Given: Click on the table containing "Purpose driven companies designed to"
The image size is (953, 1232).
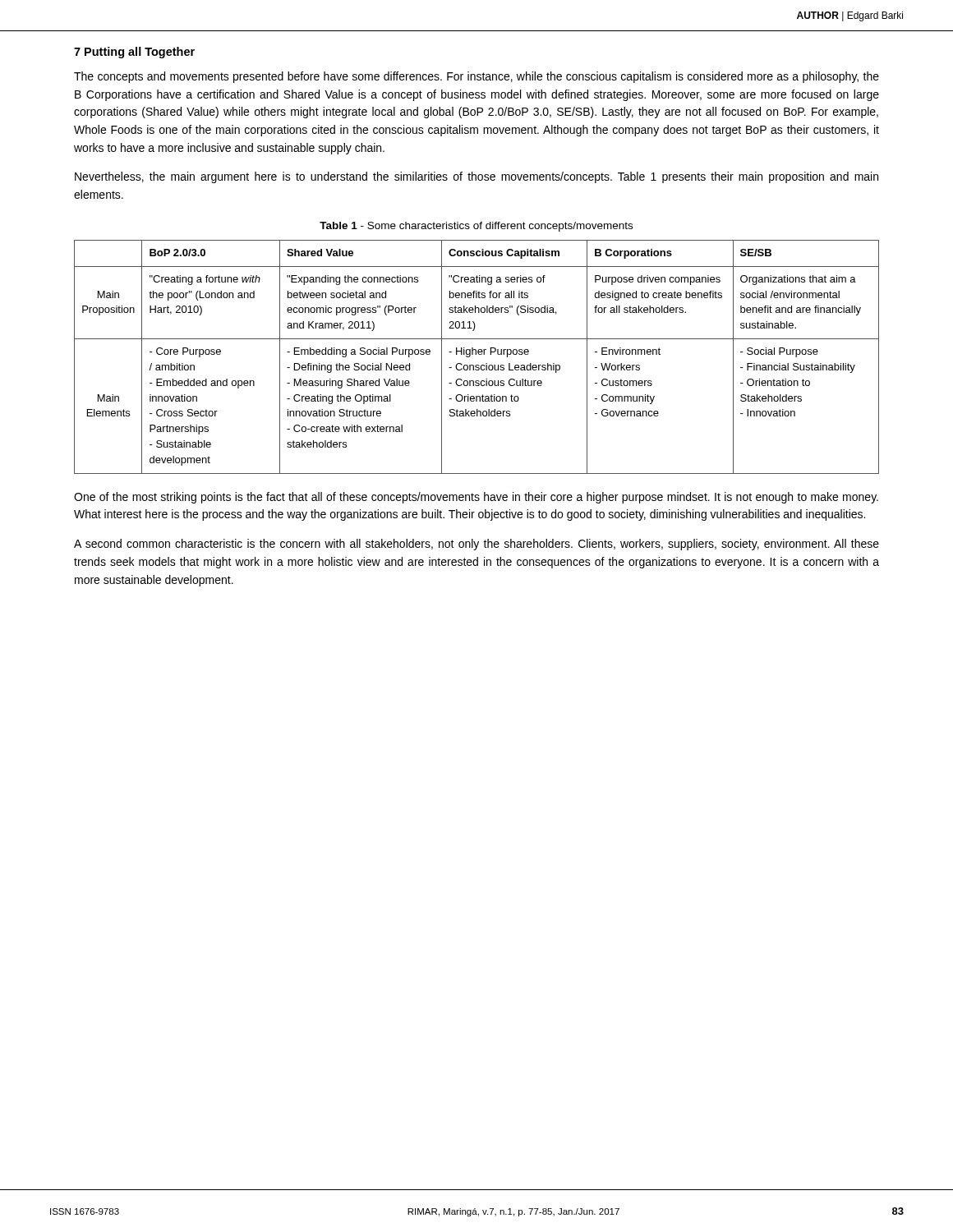Looking at the screenshot, I should (x=476, y=357).
